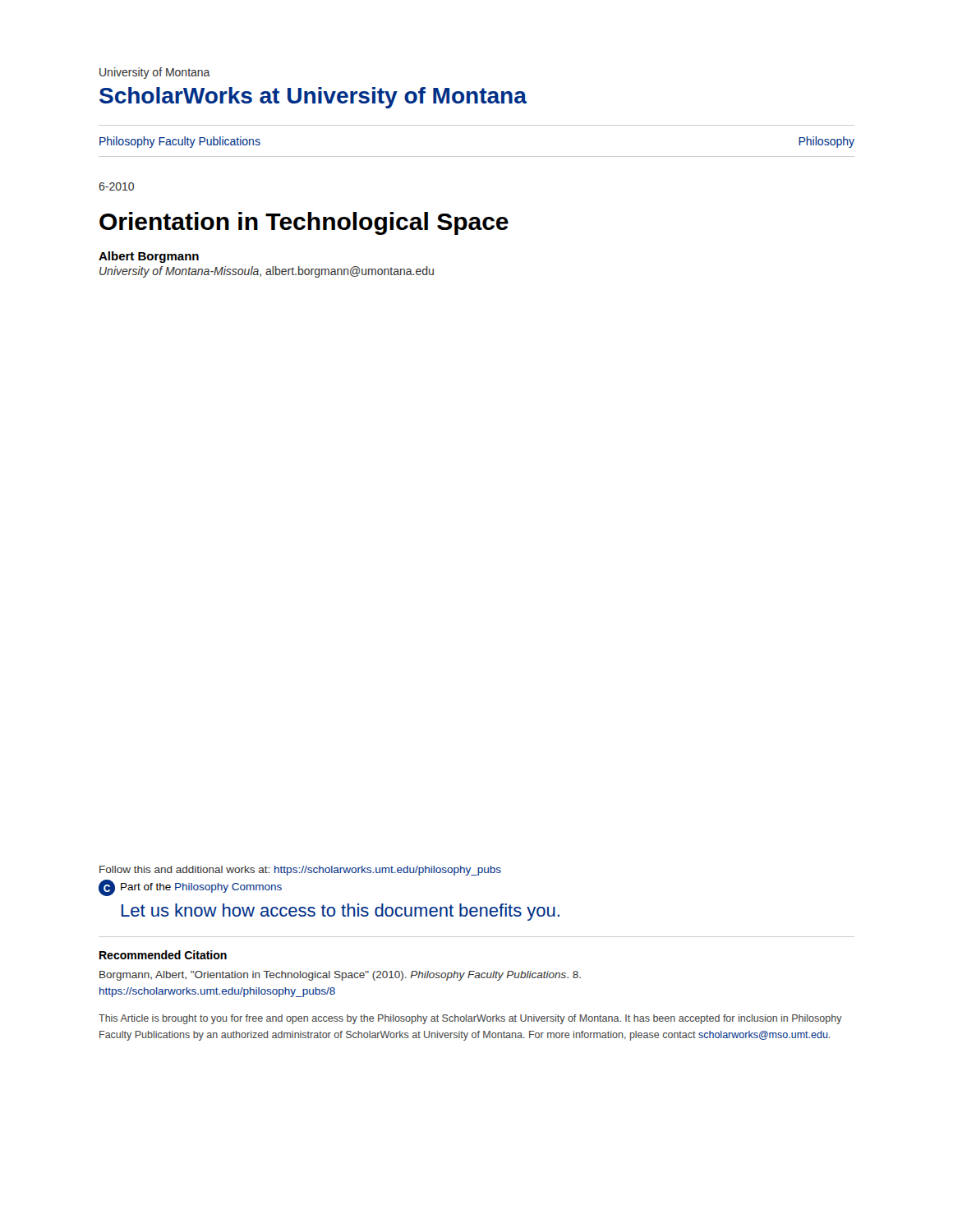
Task: Click on the text that reads "Follow this and additional works at: https://scholarworks.umt.edu/philosophy_pubs"
Action: 300,869
